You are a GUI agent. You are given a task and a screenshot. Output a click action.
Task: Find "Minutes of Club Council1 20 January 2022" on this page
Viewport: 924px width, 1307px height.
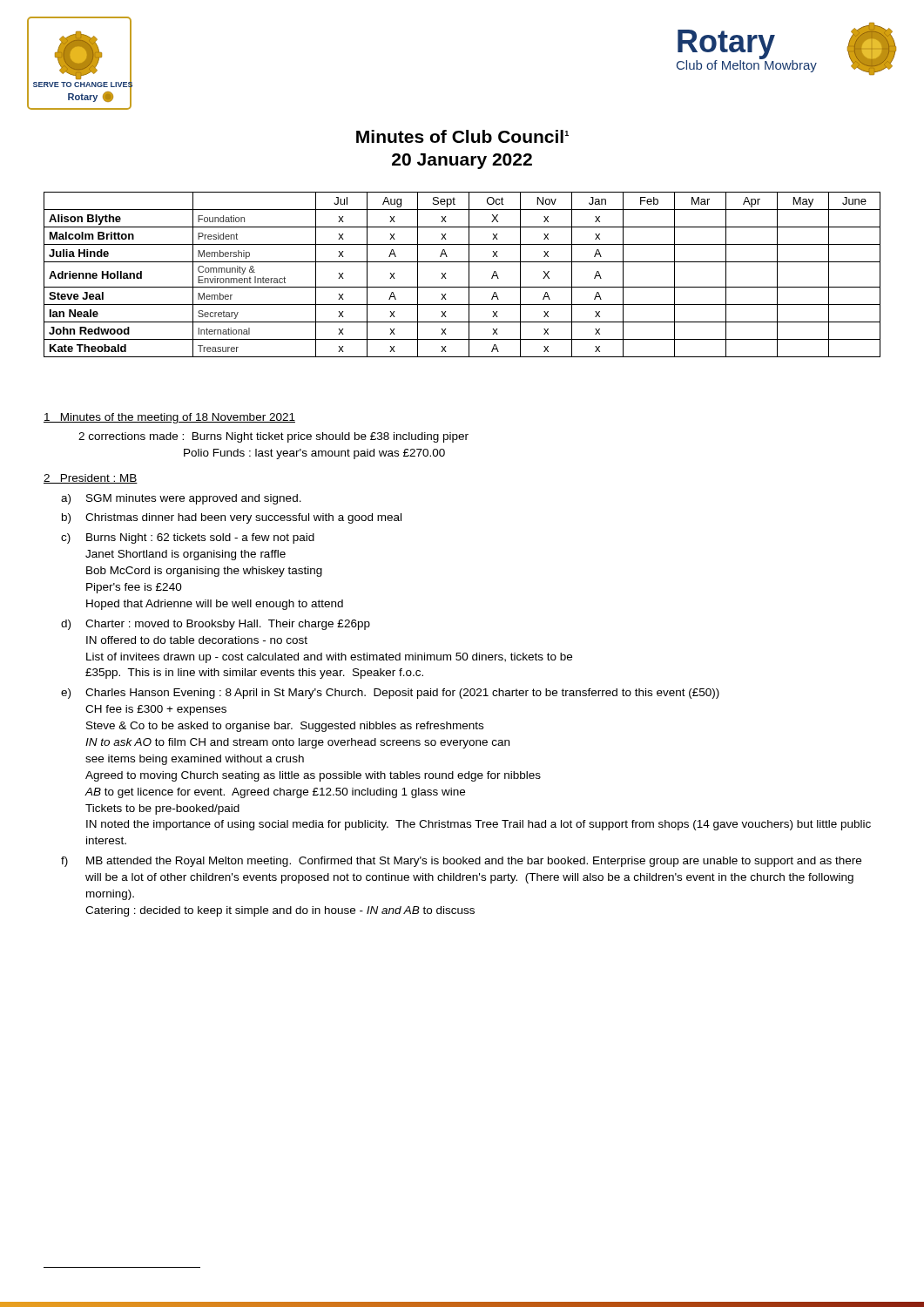(x=462, y=148)
